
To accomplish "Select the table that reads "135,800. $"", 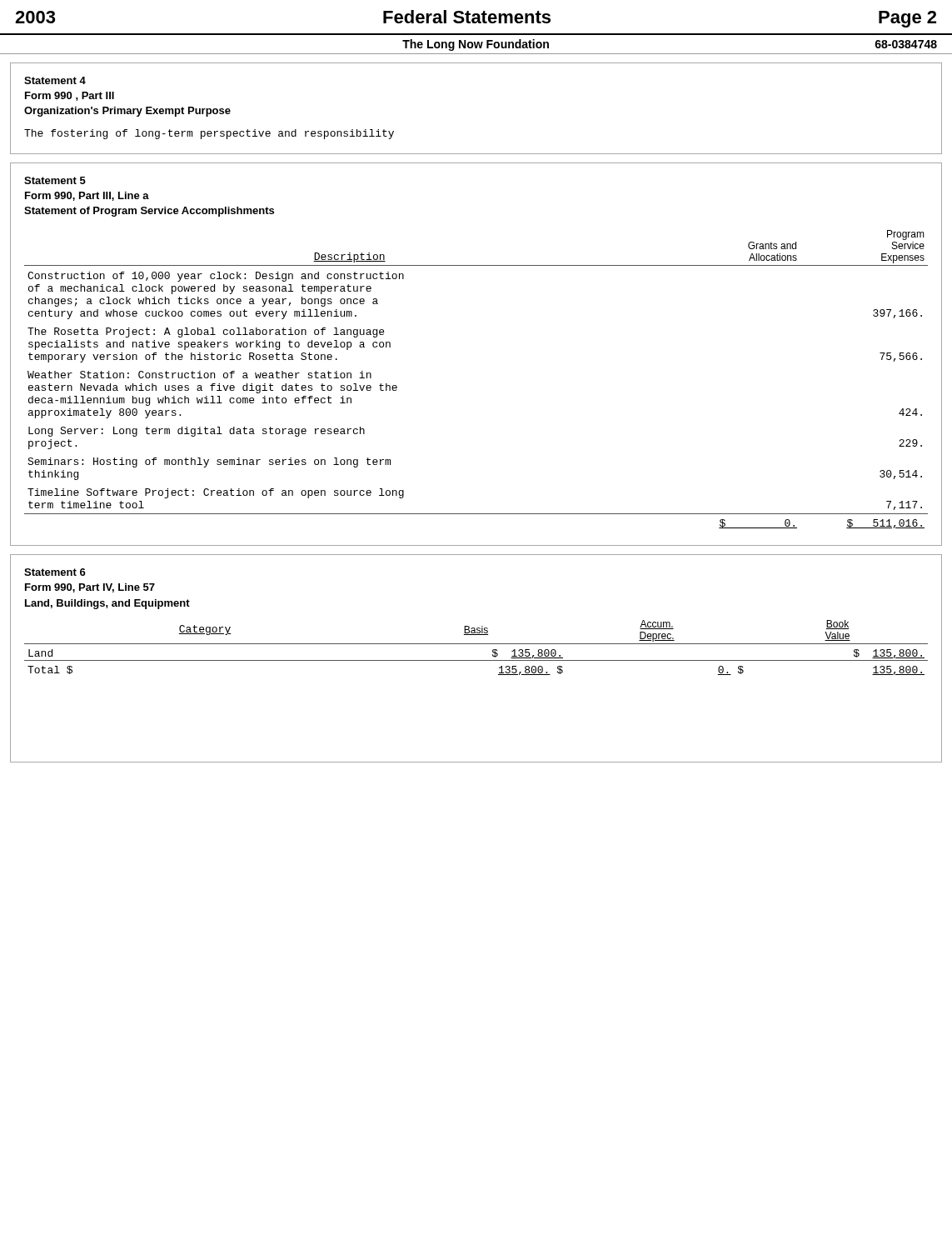I will [476, 648].
